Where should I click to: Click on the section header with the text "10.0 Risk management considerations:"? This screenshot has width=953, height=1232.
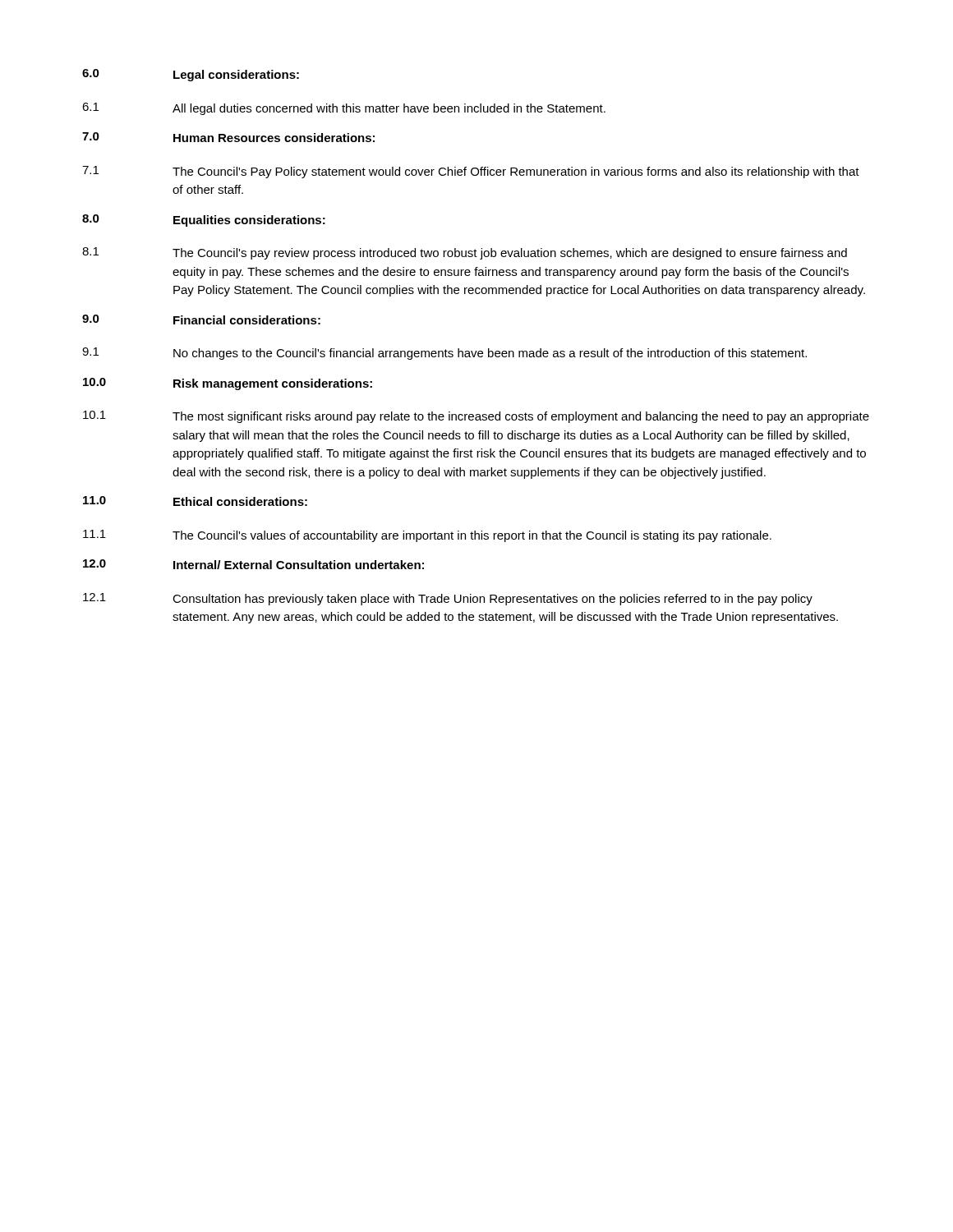pyautogui.click(x=228, y=384)
